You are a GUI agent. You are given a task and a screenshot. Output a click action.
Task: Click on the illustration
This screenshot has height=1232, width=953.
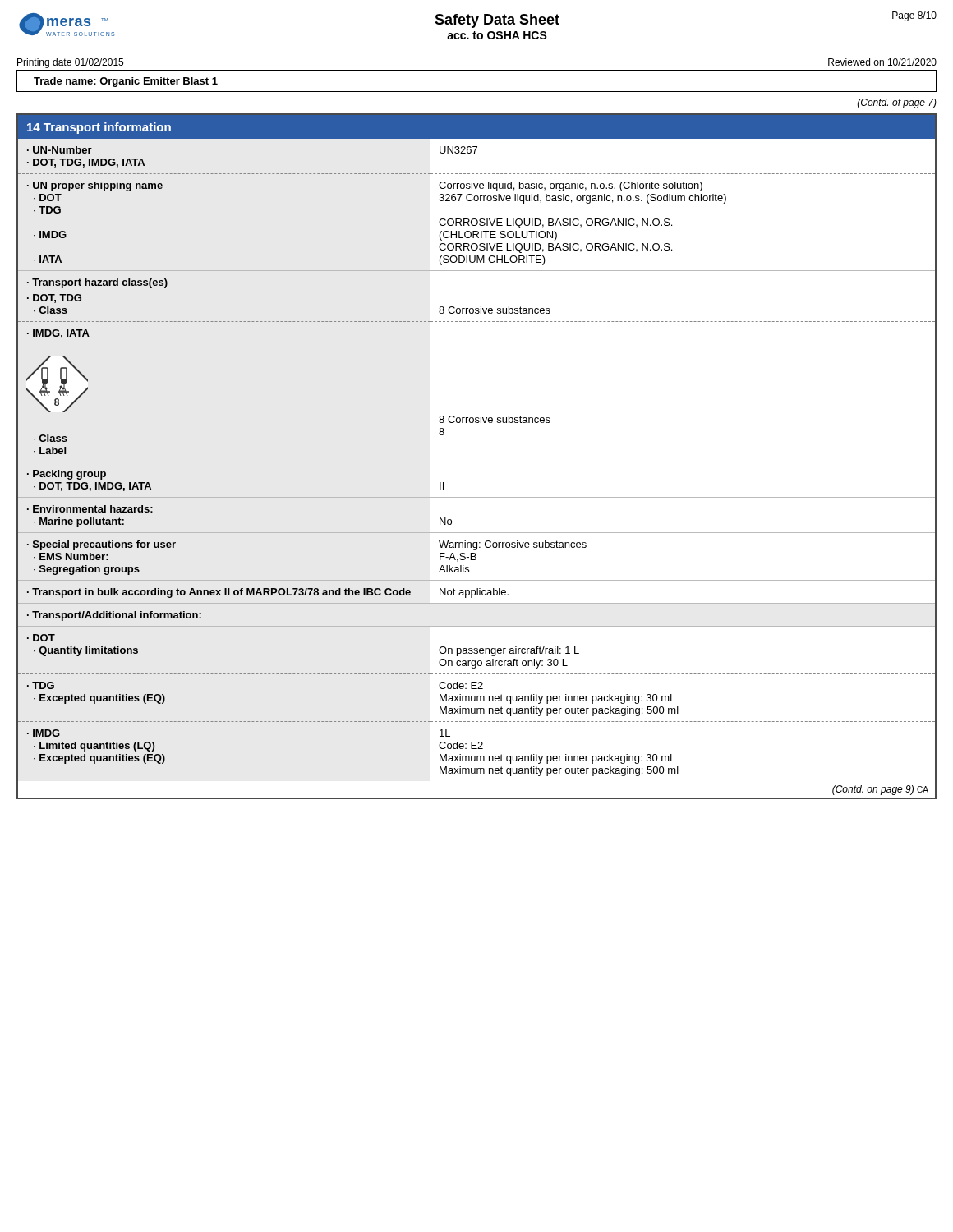pyautogui.click(x=224, y=386)
